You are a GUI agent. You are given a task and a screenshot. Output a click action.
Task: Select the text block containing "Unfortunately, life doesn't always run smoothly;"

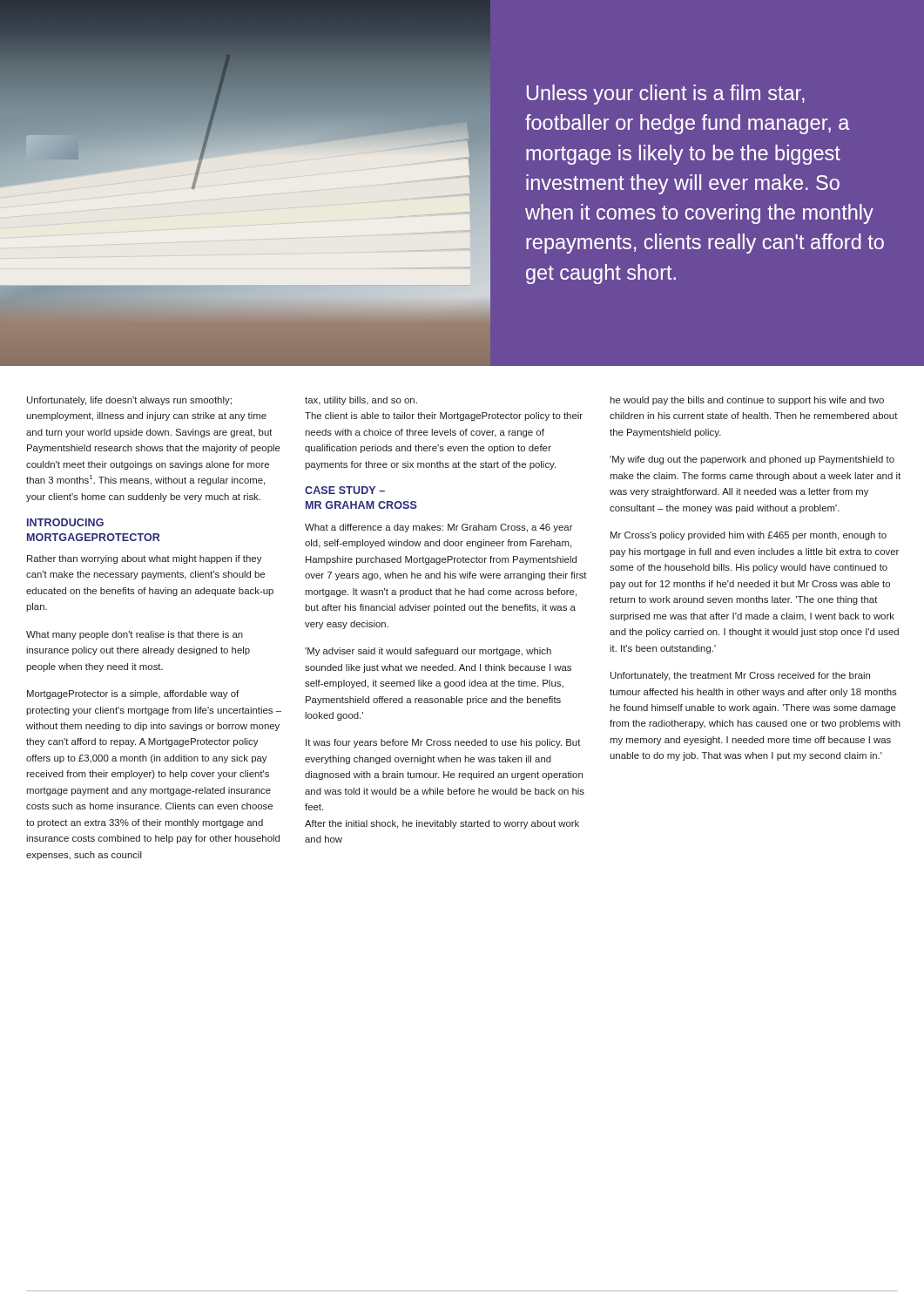point(153,448)
